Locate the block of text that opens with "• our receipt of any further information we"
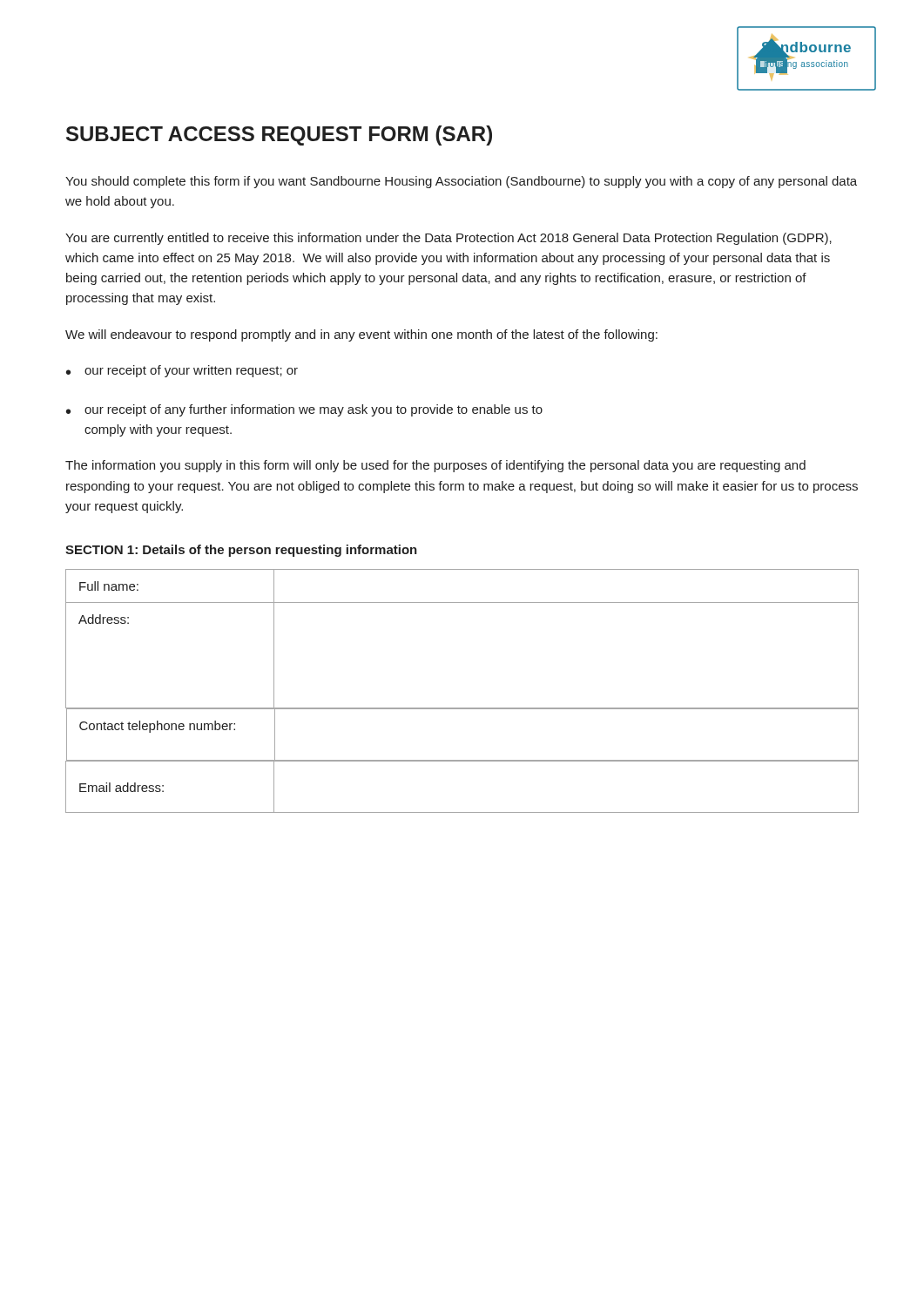 (x=304, y=419)
